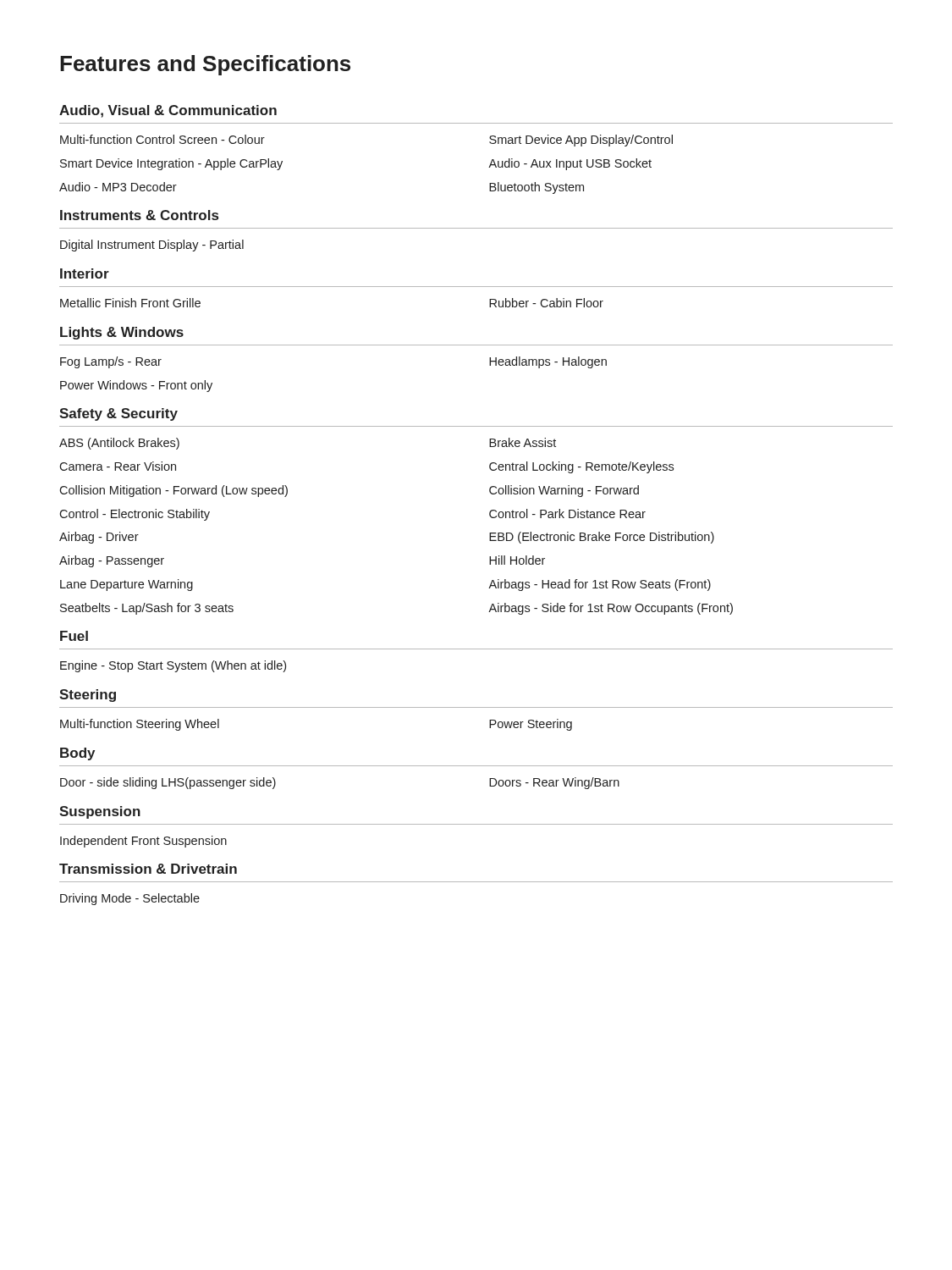952x1270 pixels.
Task: Click on the list item that reads "Brake Assist"
Action: [522, 443]
